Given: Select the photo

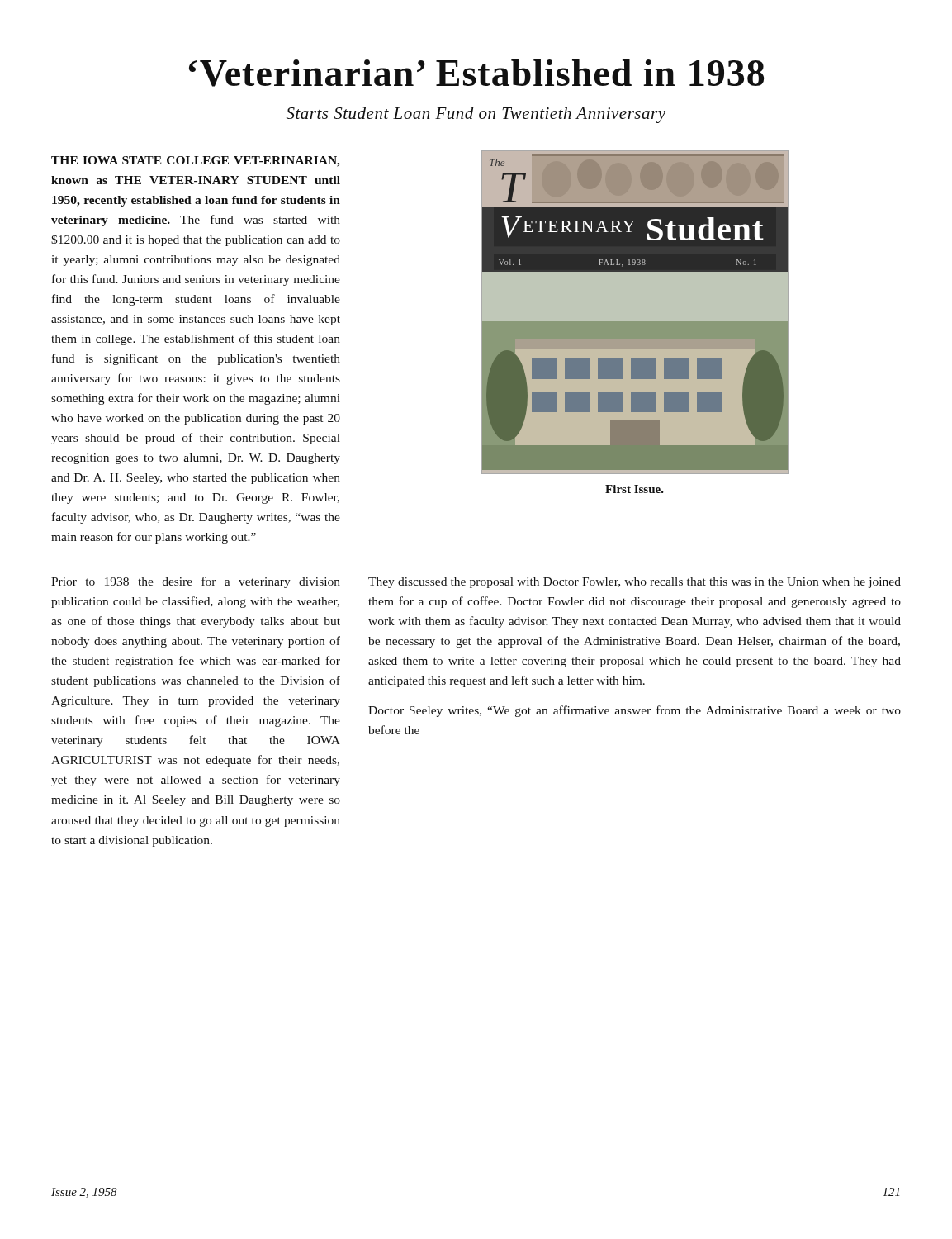Looking at the screenshot, I should [635, 312].
